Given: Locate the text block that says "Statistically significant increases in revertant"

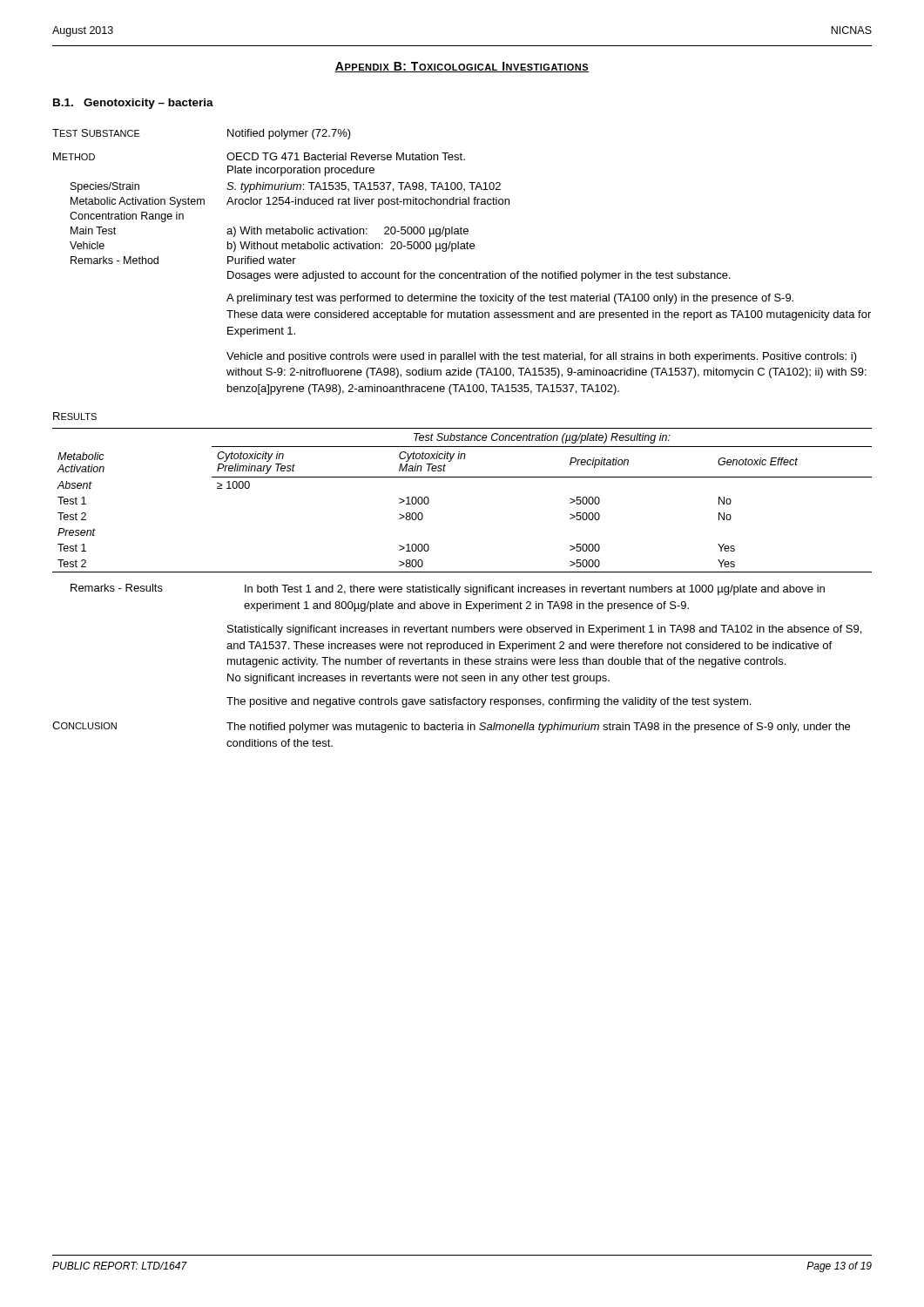Looking at the screenshot, I should tap(544, 653).
